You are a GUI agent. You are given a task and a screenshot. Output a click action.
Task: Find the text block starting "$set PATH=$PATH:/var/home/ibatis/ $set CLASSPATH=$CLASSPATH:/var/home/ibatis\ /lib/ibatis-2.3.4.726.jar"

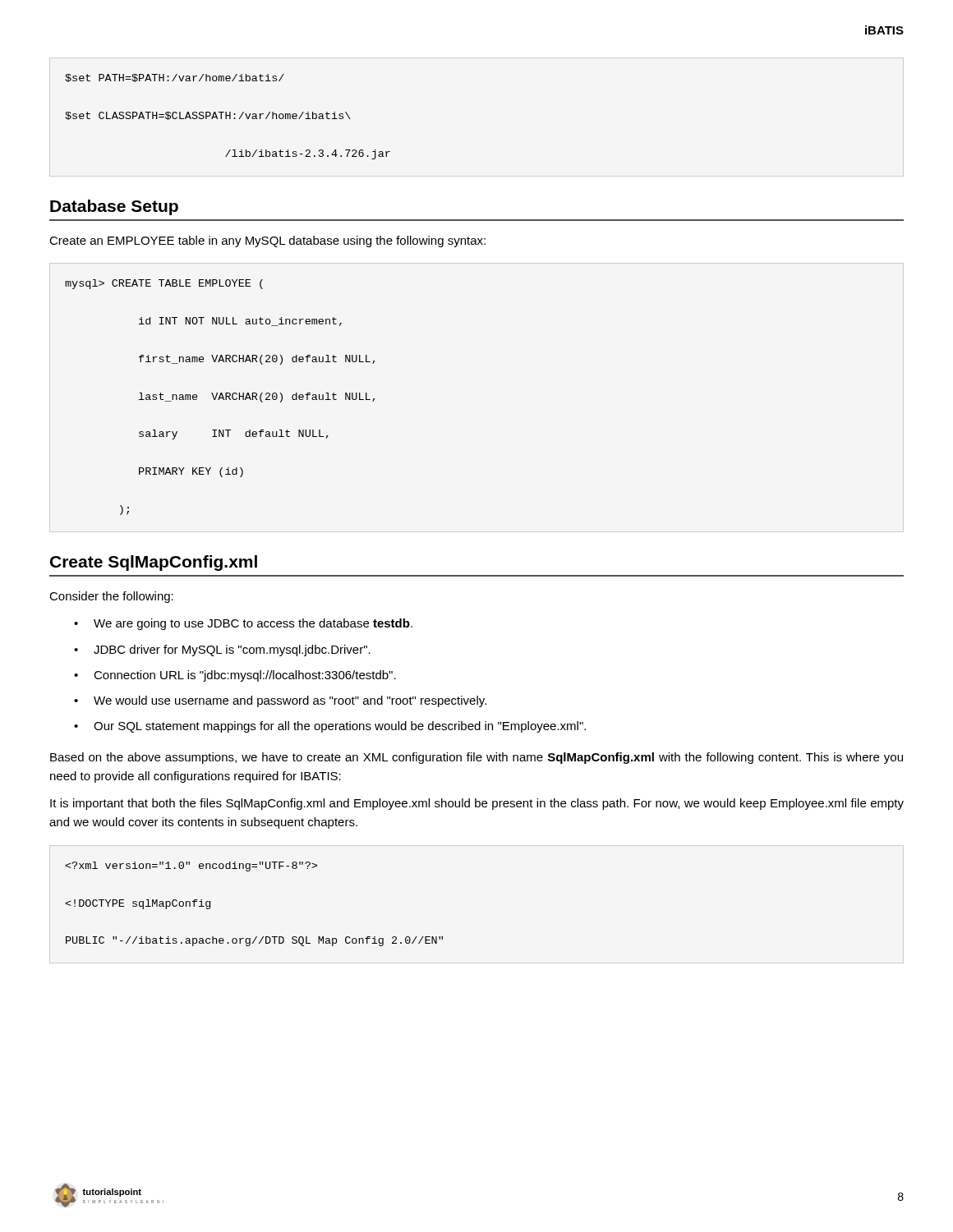pos(175,78)
